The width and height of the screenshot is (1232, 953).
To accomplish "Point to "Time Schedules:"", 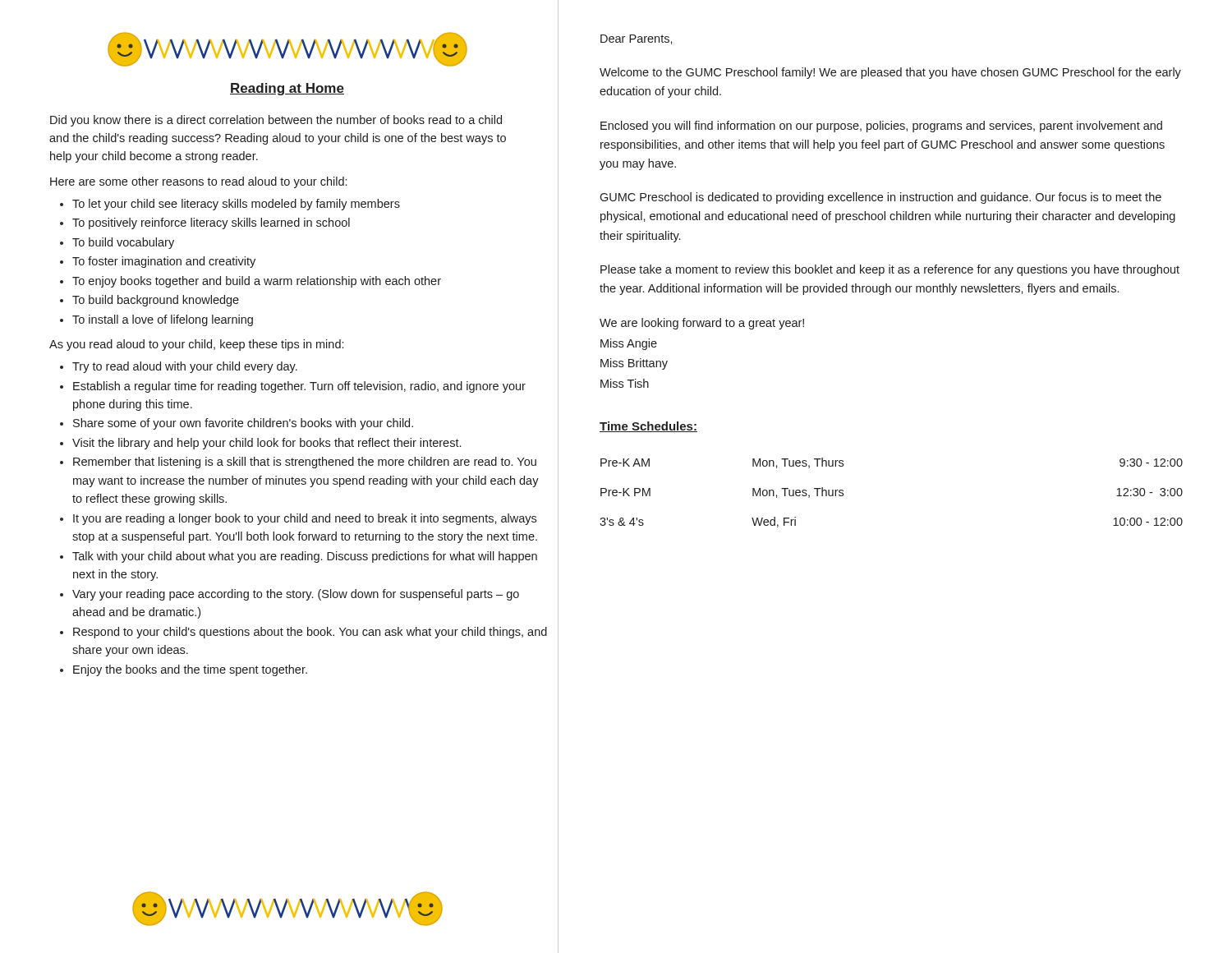I will coord(648,426).
